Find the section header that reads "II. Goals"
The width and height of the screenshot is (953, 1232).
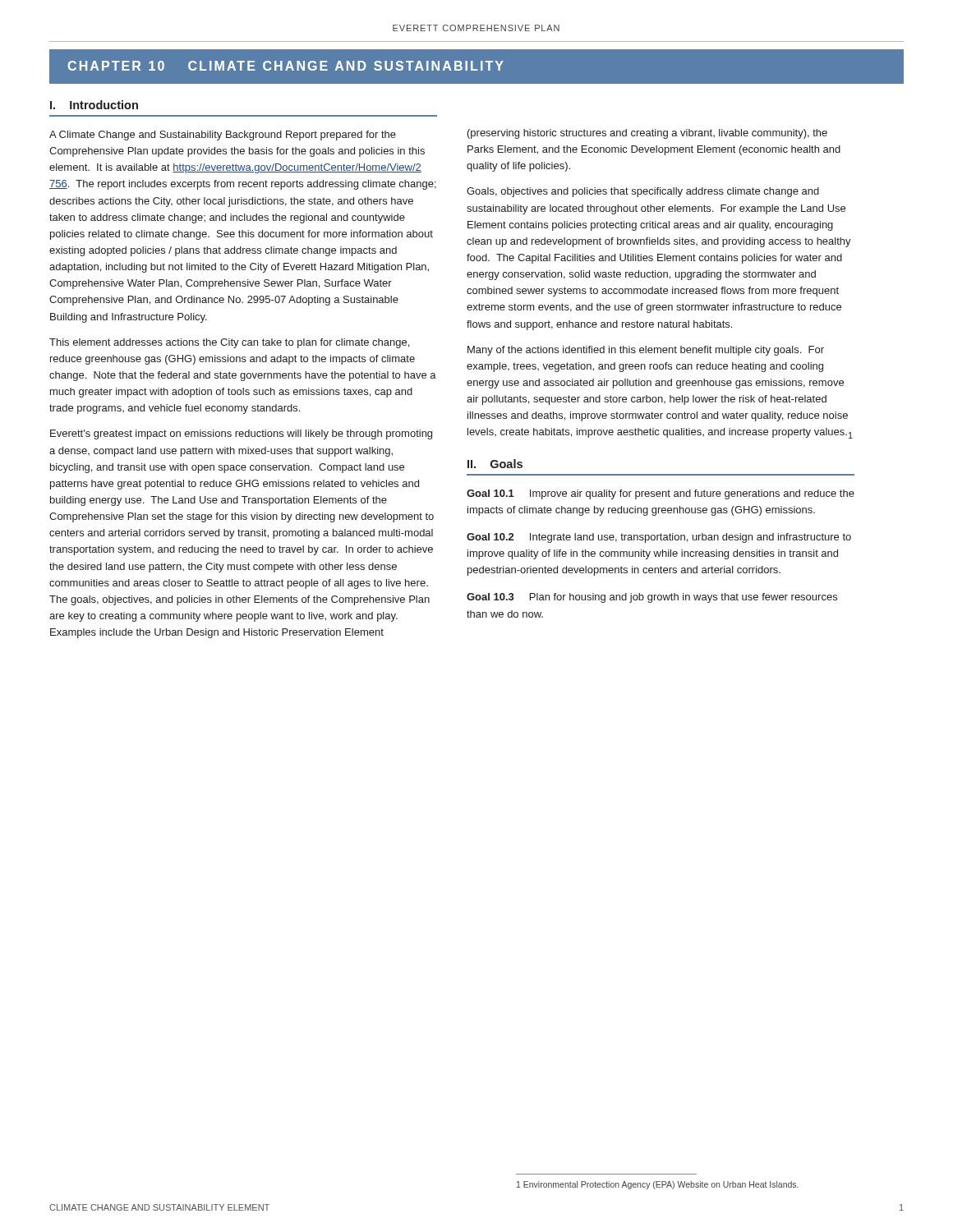click(495, 464)
